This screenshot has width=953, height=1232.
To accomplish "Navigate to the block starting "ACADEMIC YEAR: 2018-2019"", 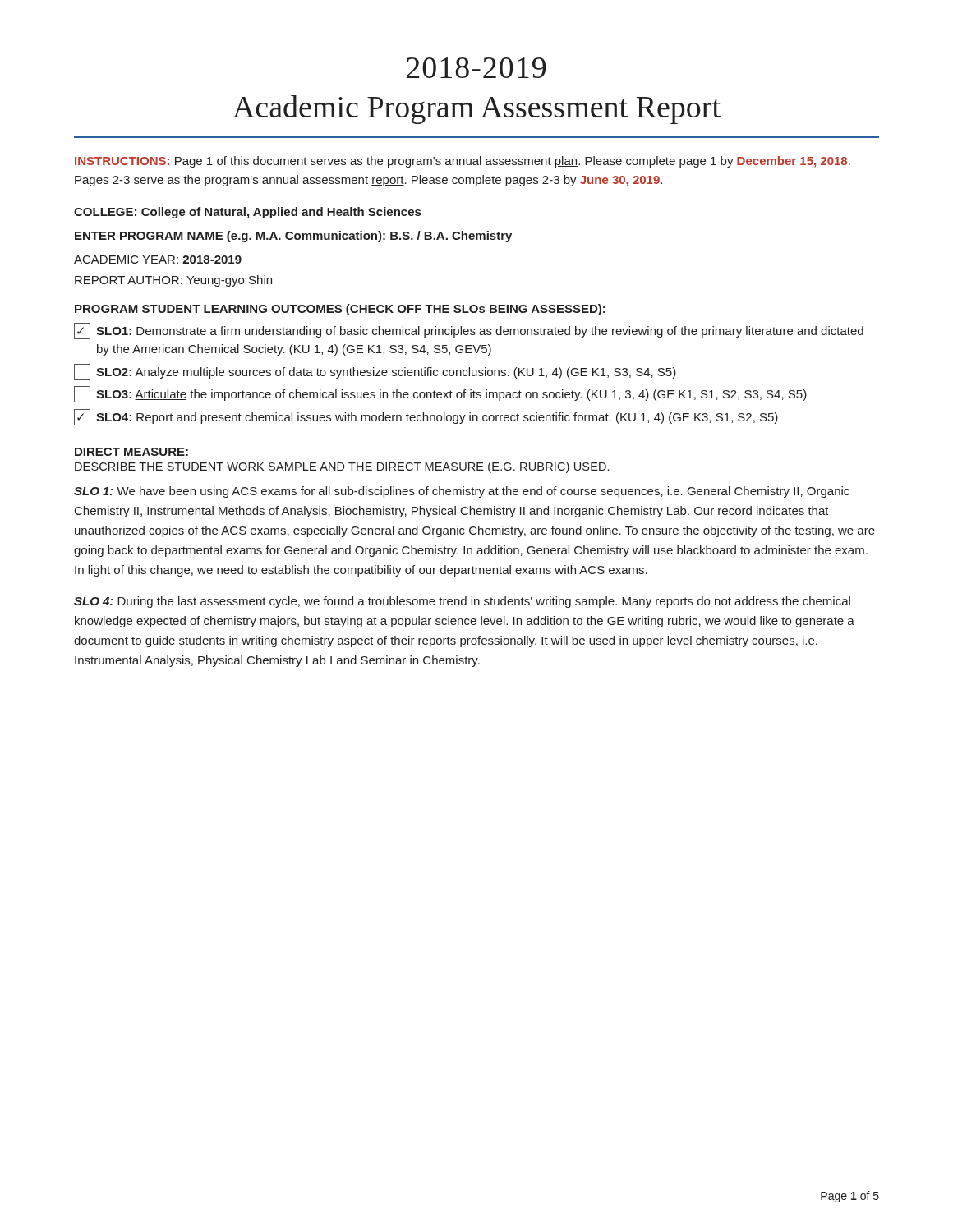I will tap(158, 259).
